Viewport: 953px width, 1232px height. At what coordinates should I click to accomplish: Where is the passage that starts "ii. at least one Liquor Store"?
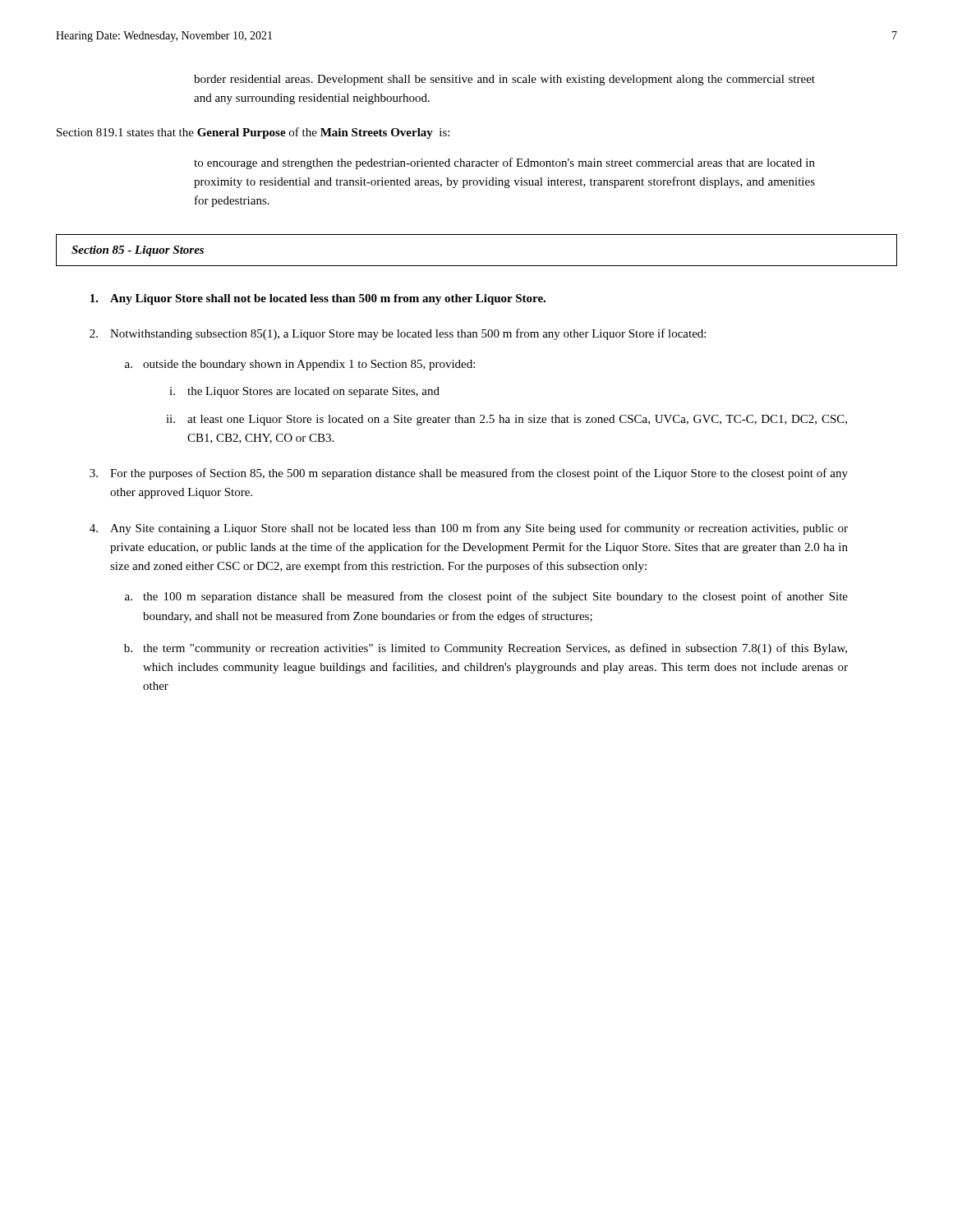(519, 428)
